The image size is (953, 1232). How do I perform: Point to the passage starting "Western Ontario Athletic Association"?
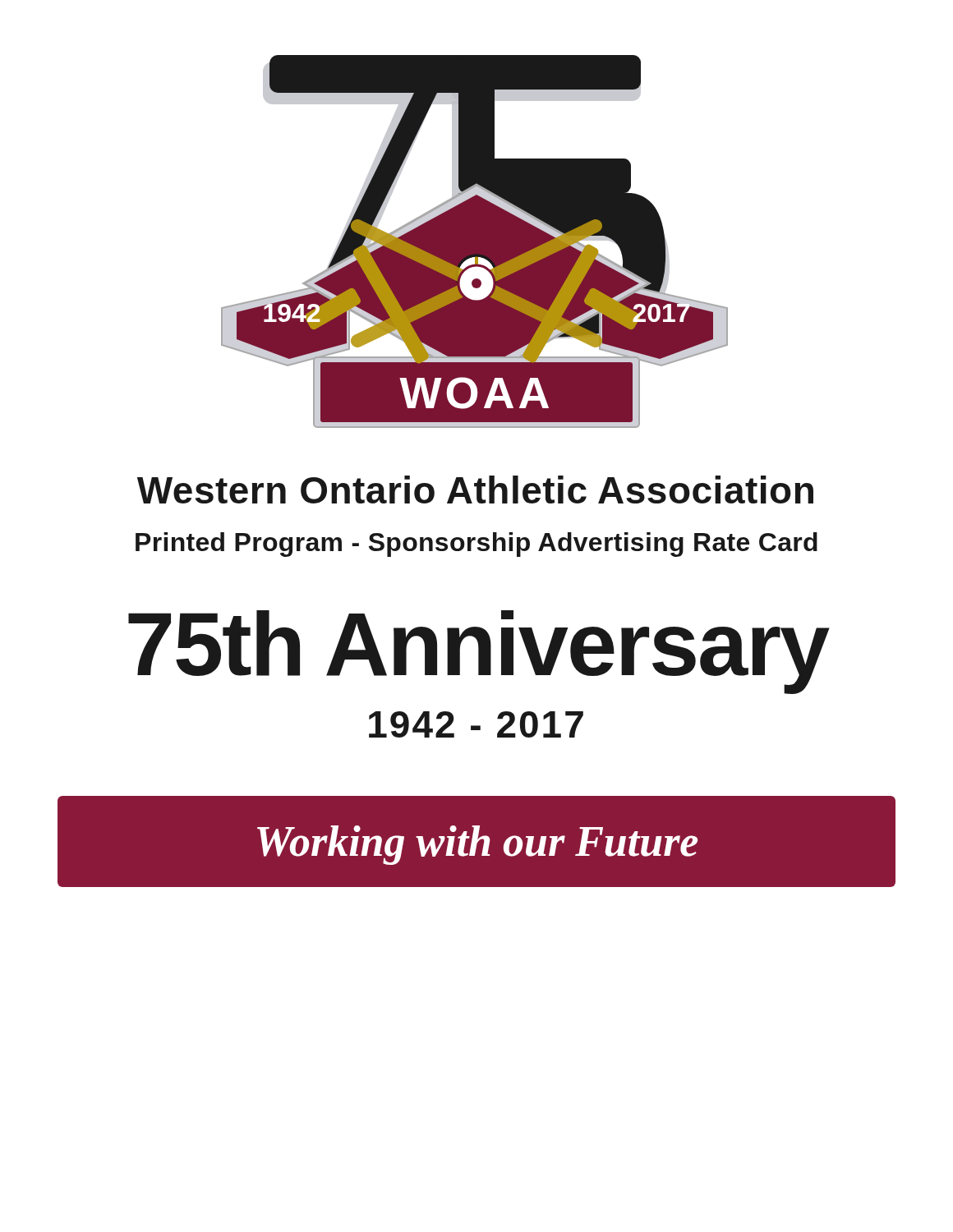[476, 490]
